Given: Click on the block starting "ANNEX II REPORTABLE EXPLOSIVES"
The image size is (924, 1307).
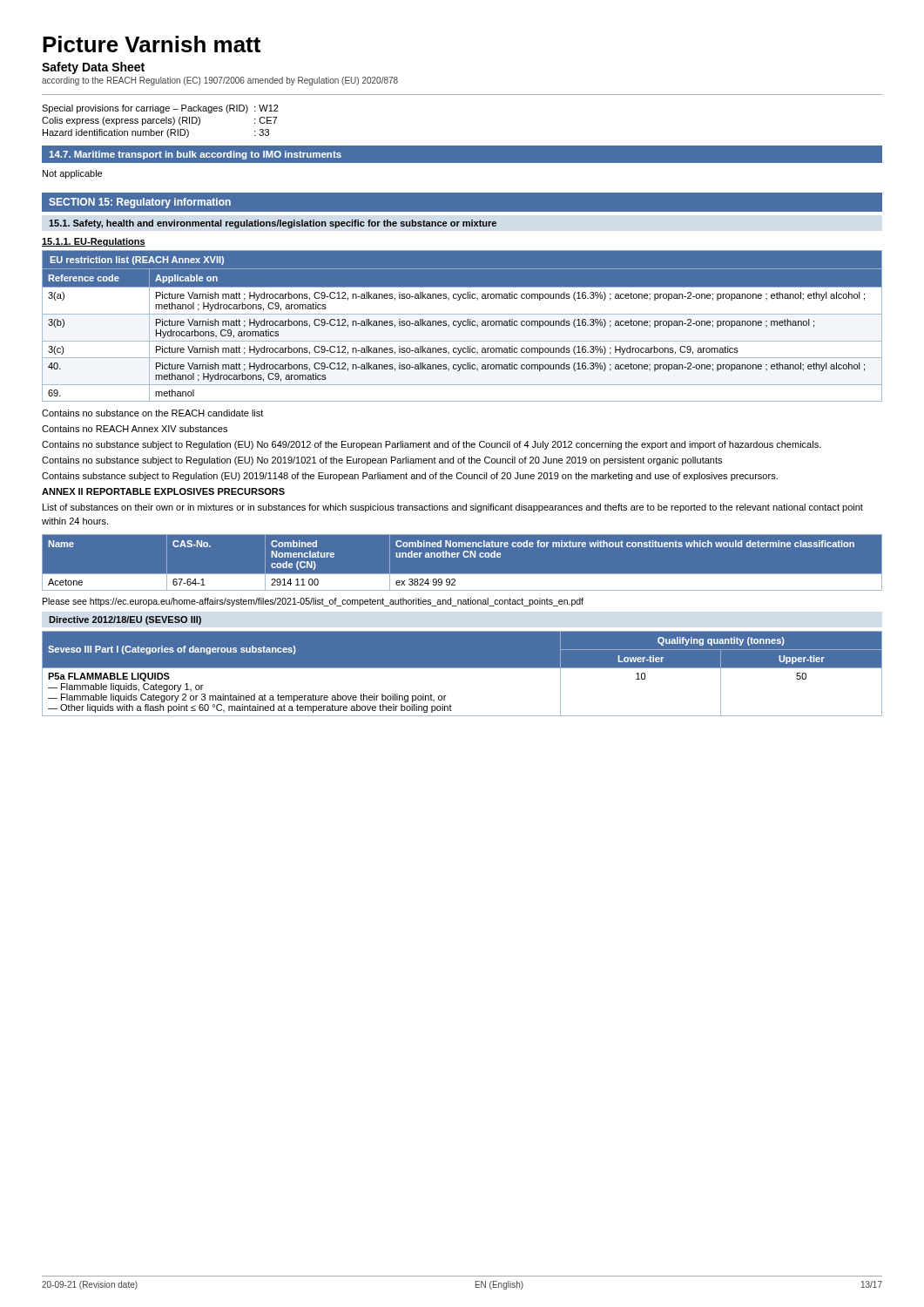Looking at the screenshot, I should click(x=163, y=491).
